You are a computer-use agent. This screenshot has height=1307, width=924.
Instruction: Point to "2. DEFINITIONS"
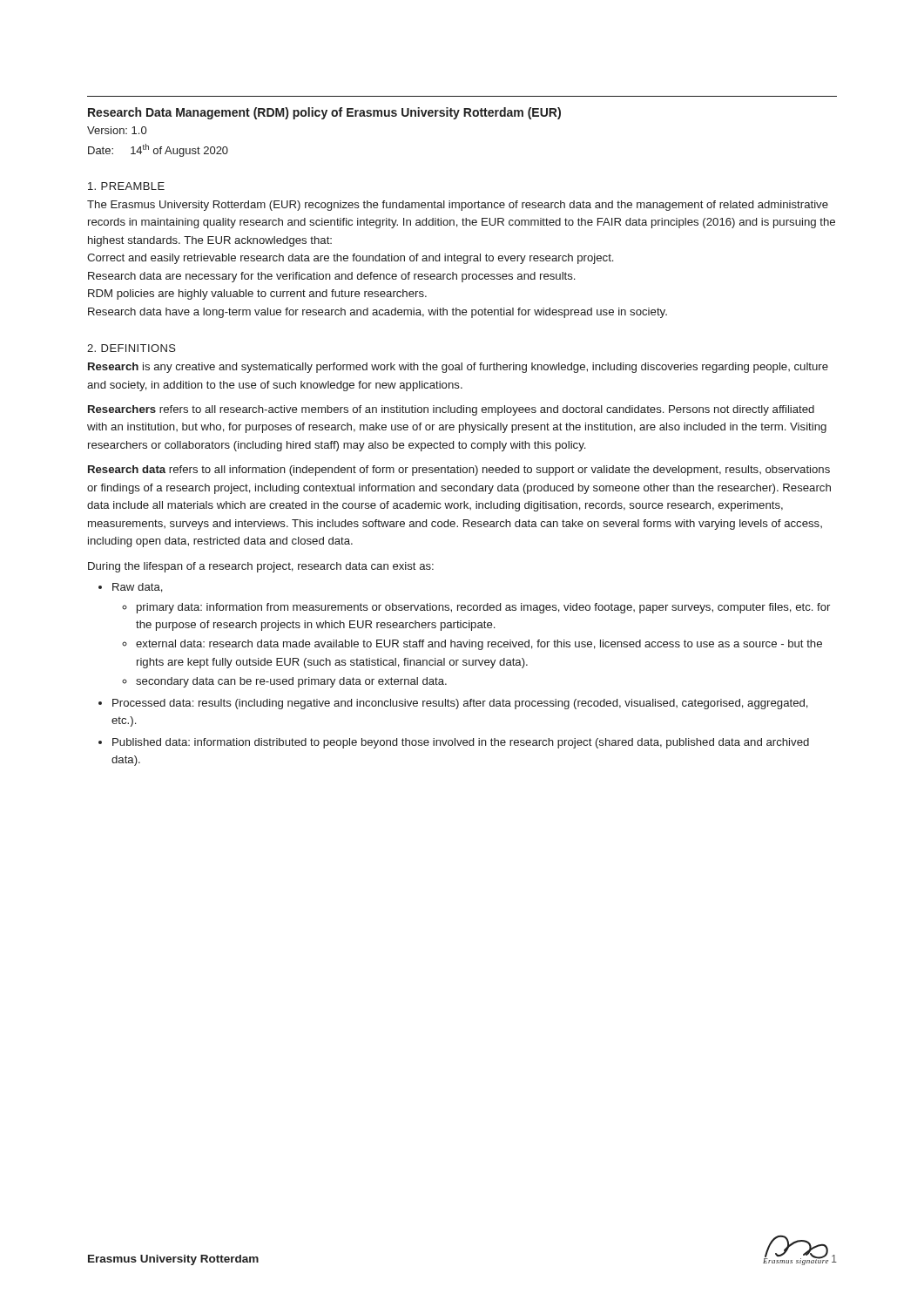click(x=132, y=348)
